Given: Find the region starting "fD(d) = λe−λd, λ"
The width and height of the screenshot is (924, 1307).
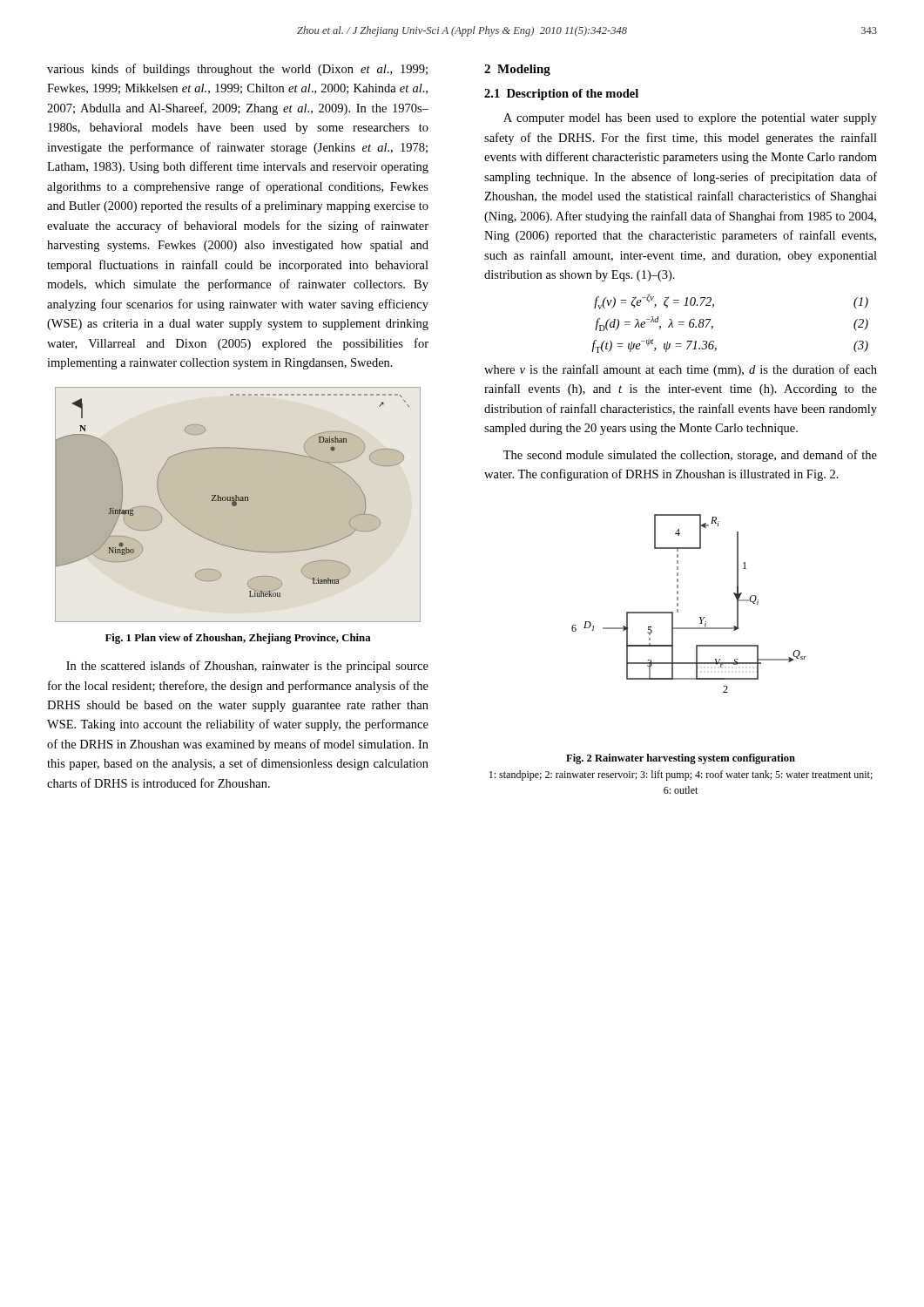Looking at the screenshot, I should pos(651,322).
